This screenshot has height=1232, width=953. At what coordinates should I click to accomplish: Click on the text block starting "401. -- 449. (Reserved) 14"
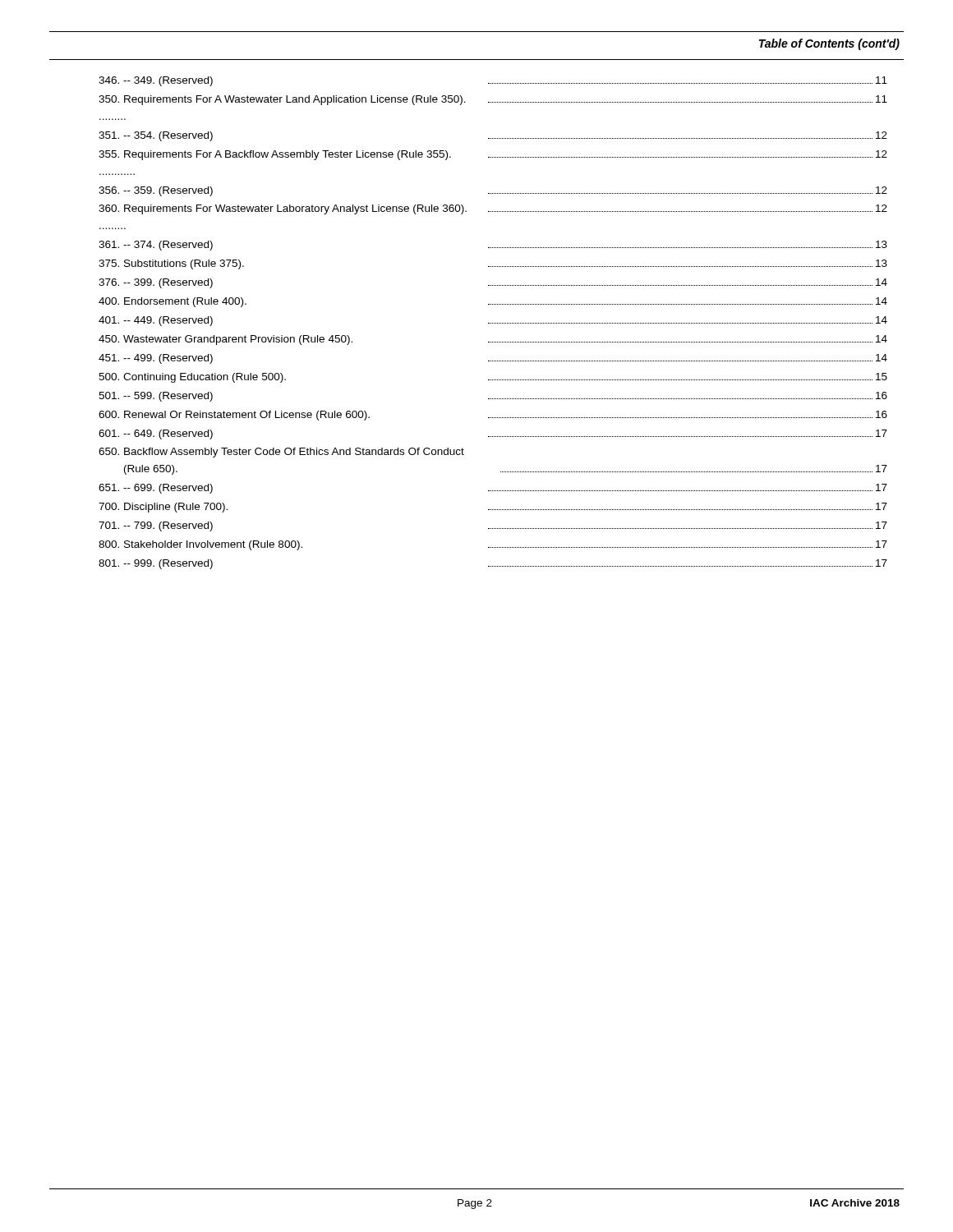point(493,321)
